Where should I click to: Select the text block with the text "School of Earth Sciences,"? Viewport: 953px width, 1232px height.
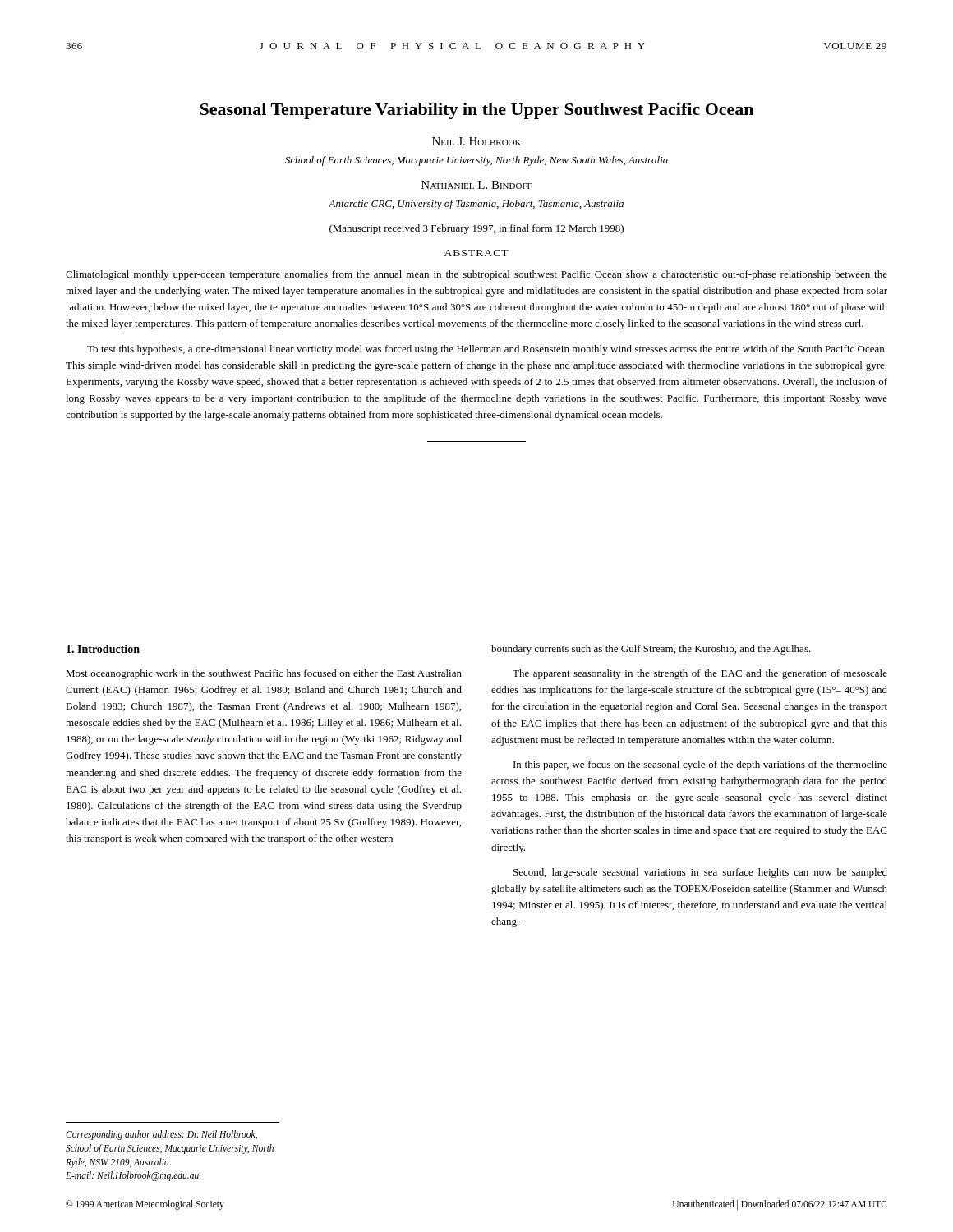tap(476, 160)
